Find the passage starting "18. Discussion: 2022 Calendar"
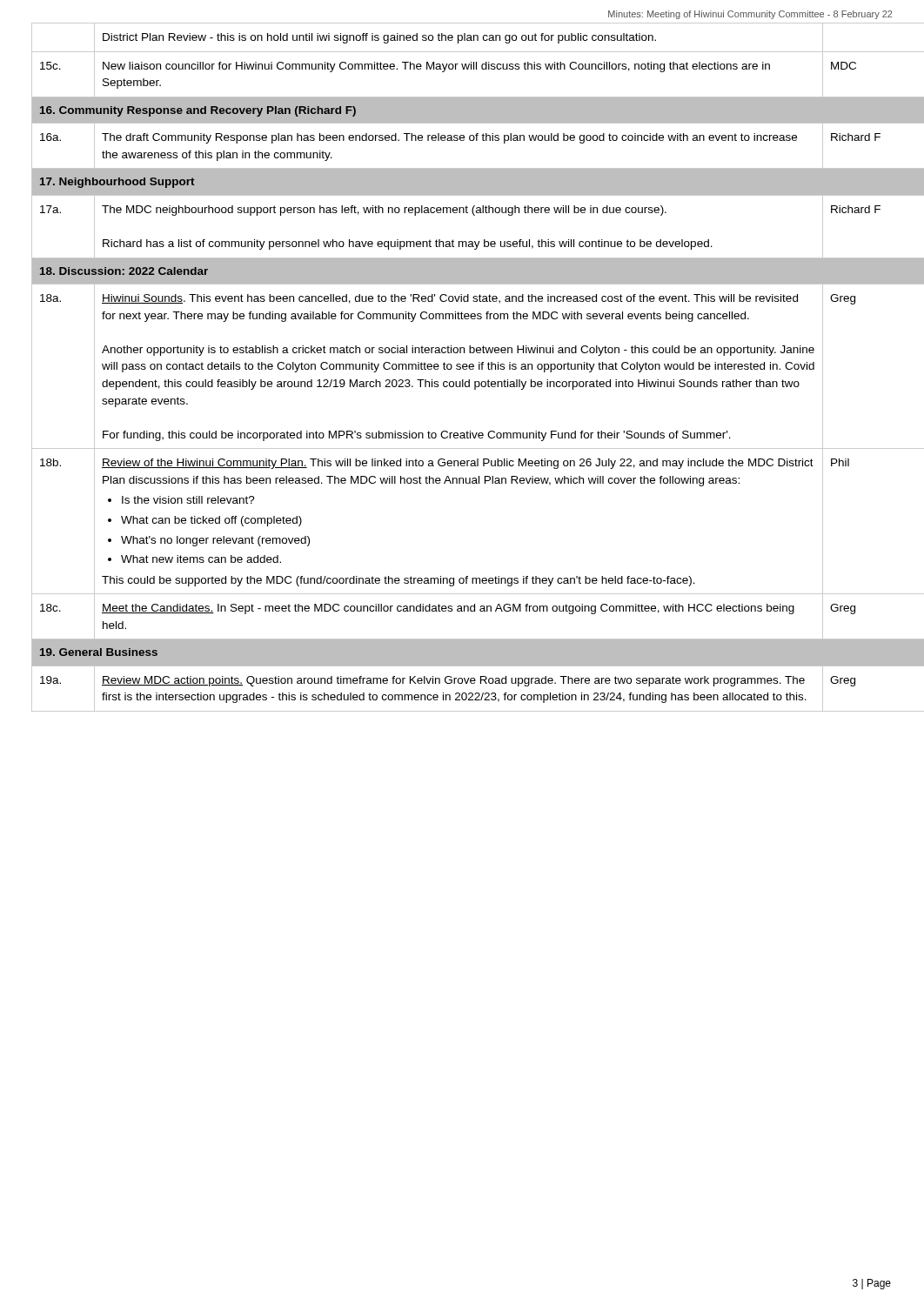This screenshot has width=924, height=1305. tap(124, 271)
